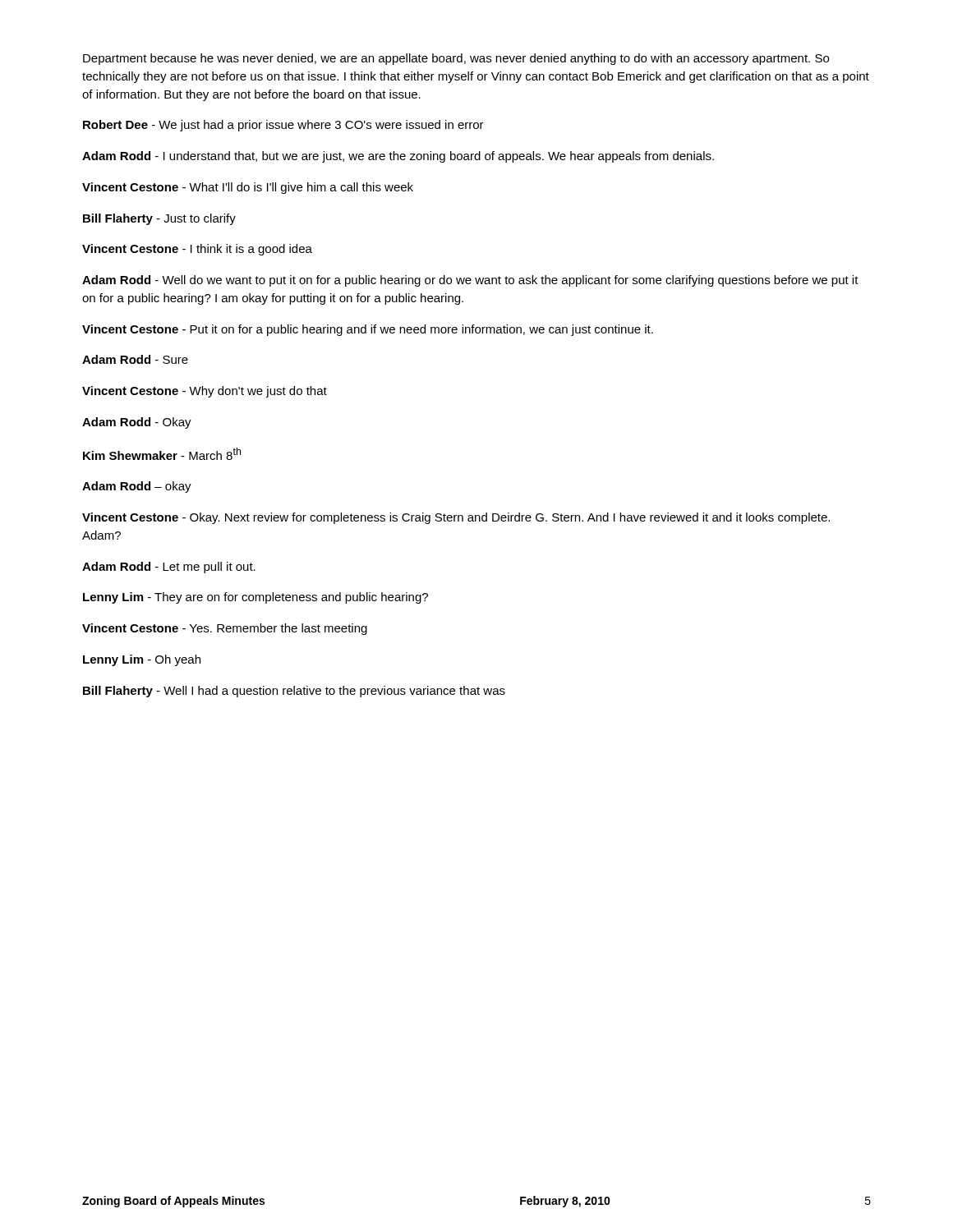The image size is (953, 1232).
Task: Point to the text starting "Adam Rodd - I understand that,"
Action: (398, 156)
